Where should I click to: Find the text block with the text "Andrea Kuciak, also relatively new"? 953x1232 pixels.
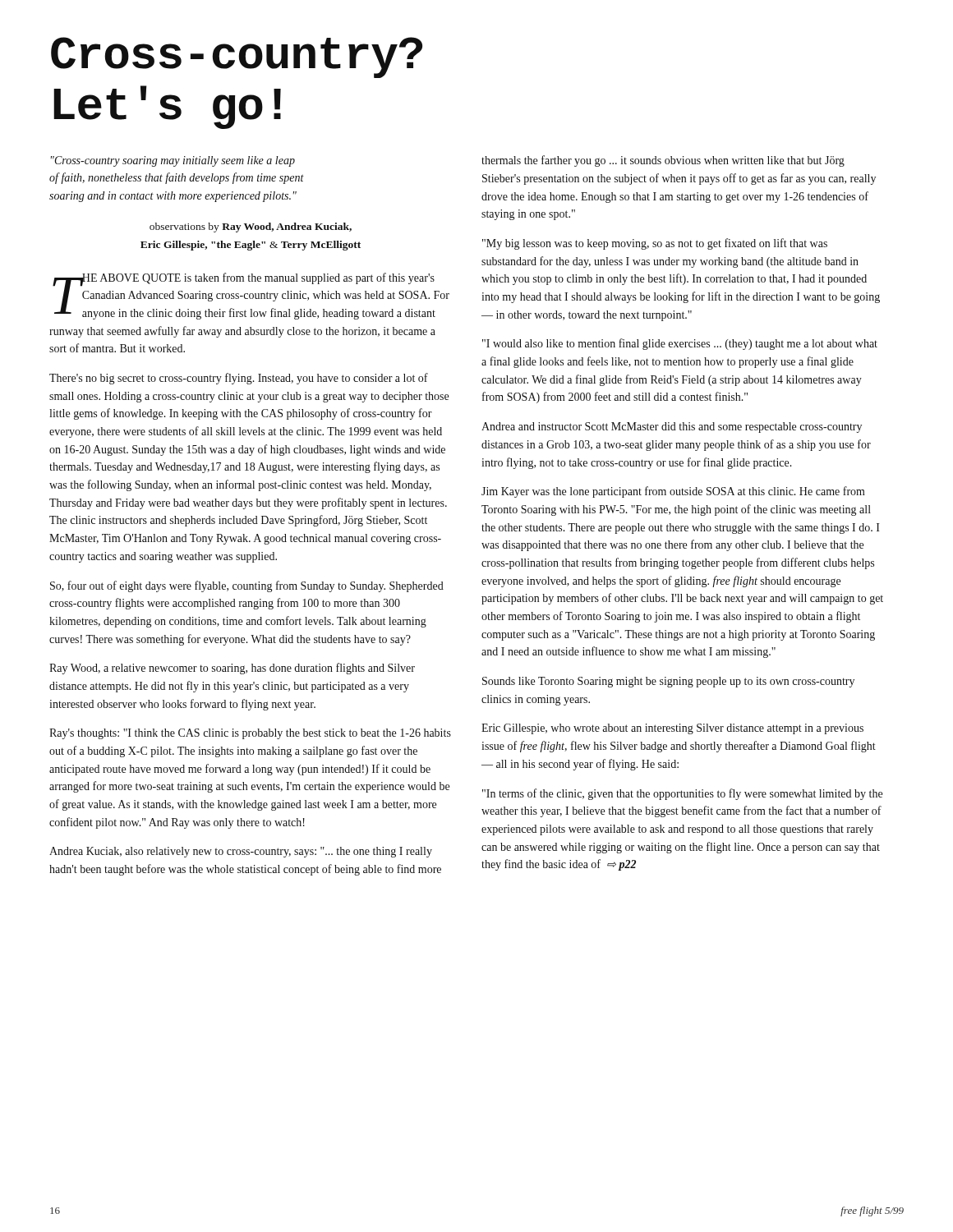(x=245, y=861)
